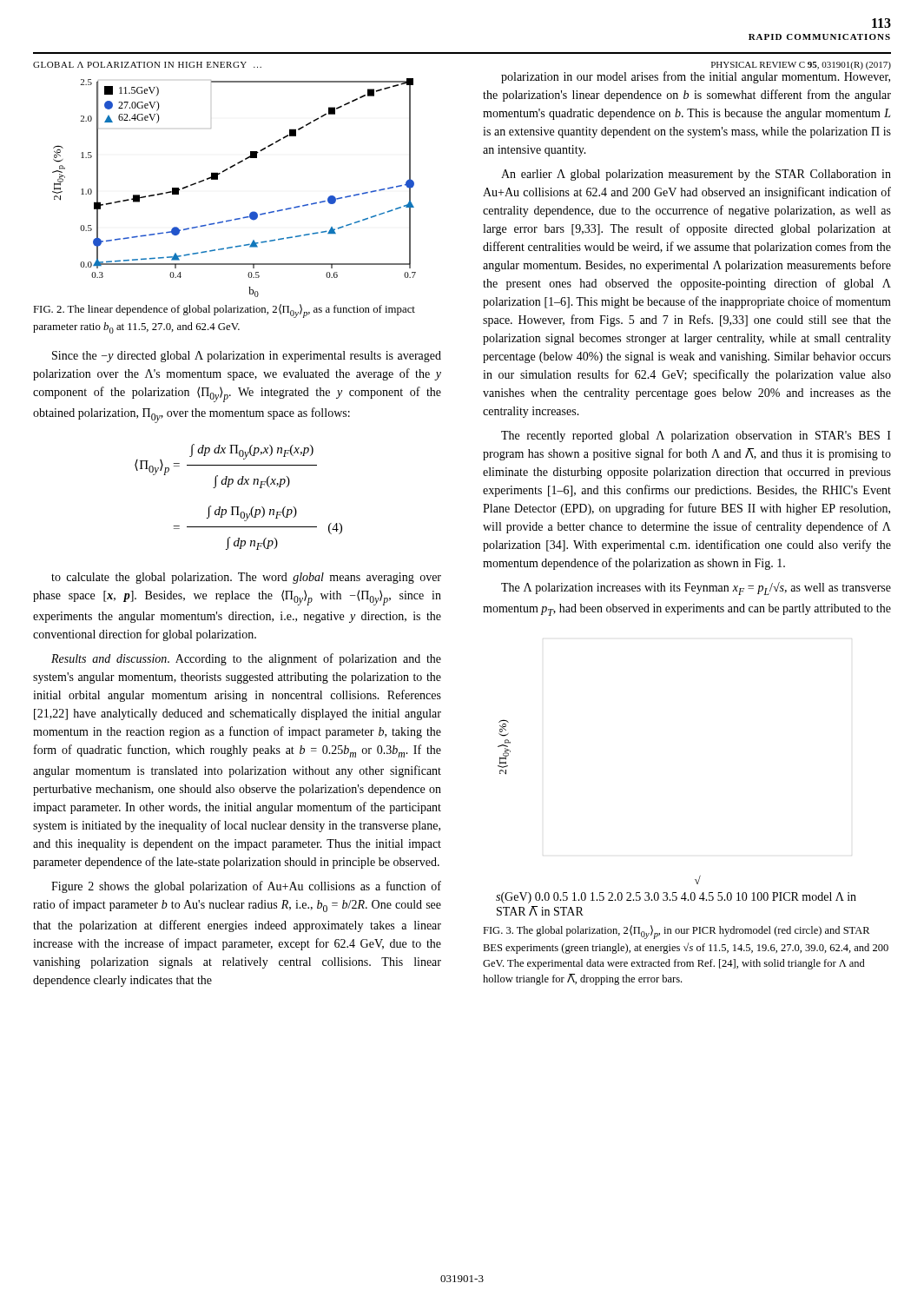Find the caption on this page that starts "FIG. 3. The global polarization, 2⟨Π0y⟩p, in our"
The width and height of the screenshot is (924, 1303).
(686, 955)
